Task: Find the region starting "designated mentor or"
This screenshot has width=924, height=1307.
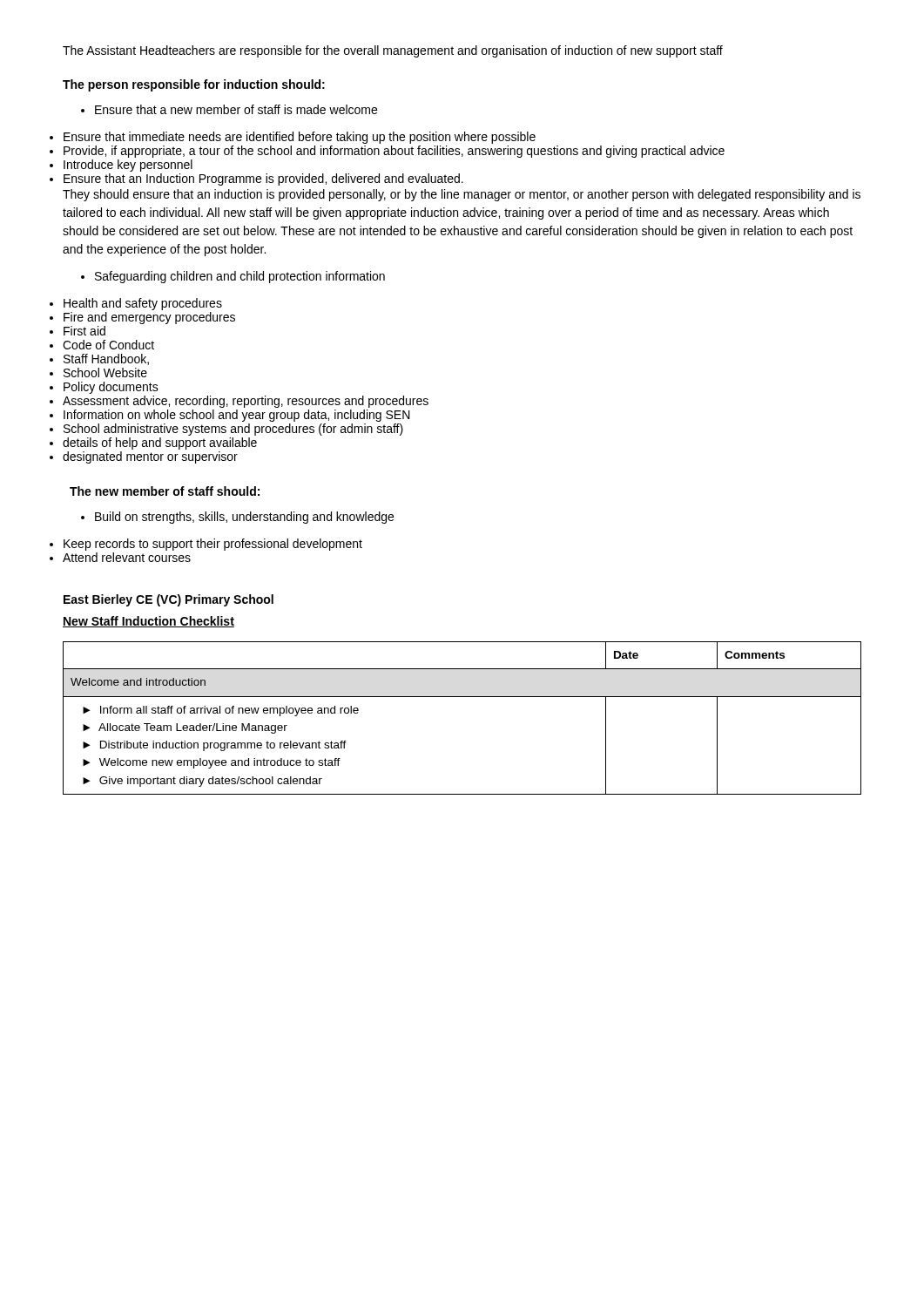Action: coord(150,457)
